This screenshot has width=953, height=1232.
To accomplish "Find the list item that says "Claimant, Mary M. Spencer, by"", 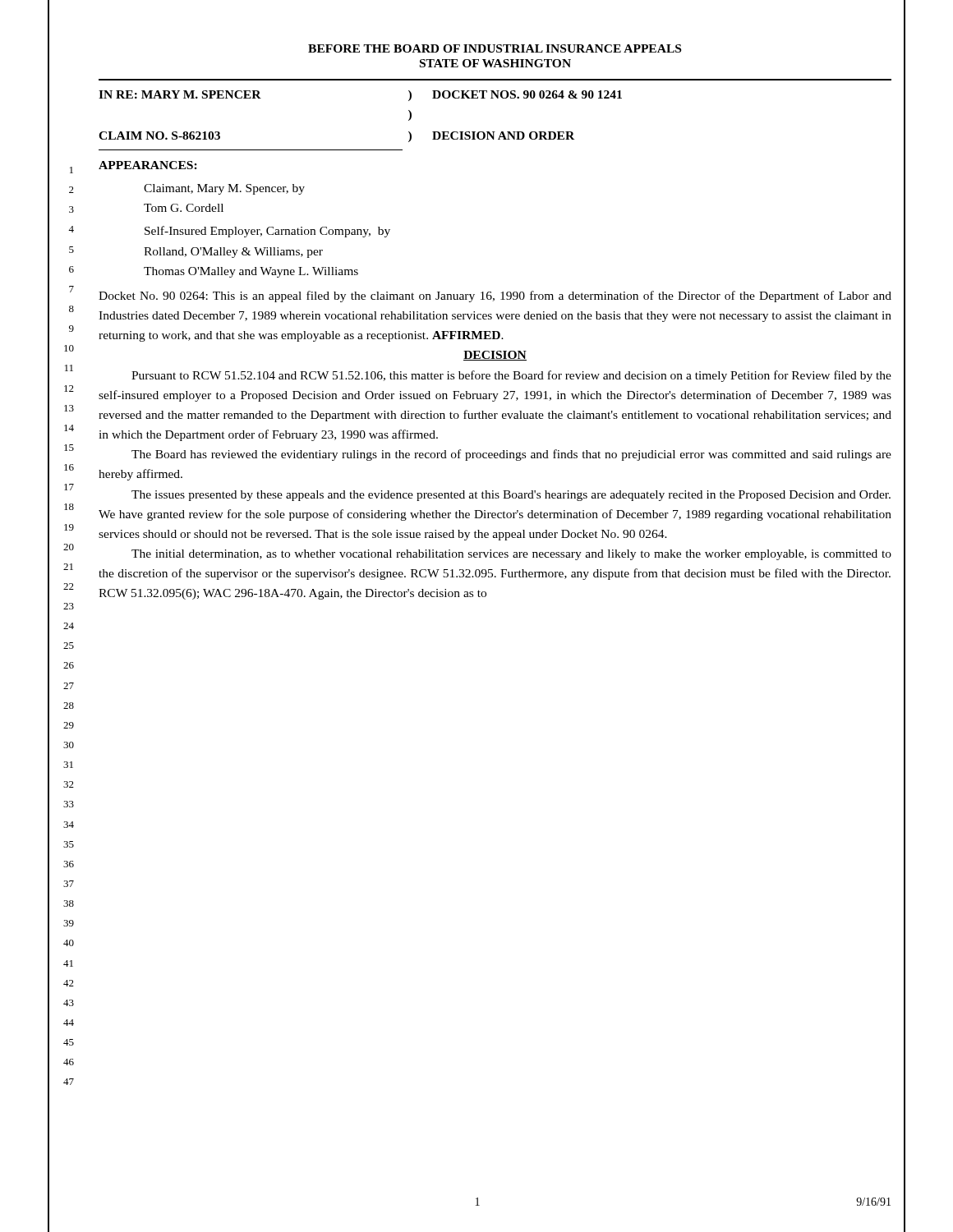I will [224, 198].
